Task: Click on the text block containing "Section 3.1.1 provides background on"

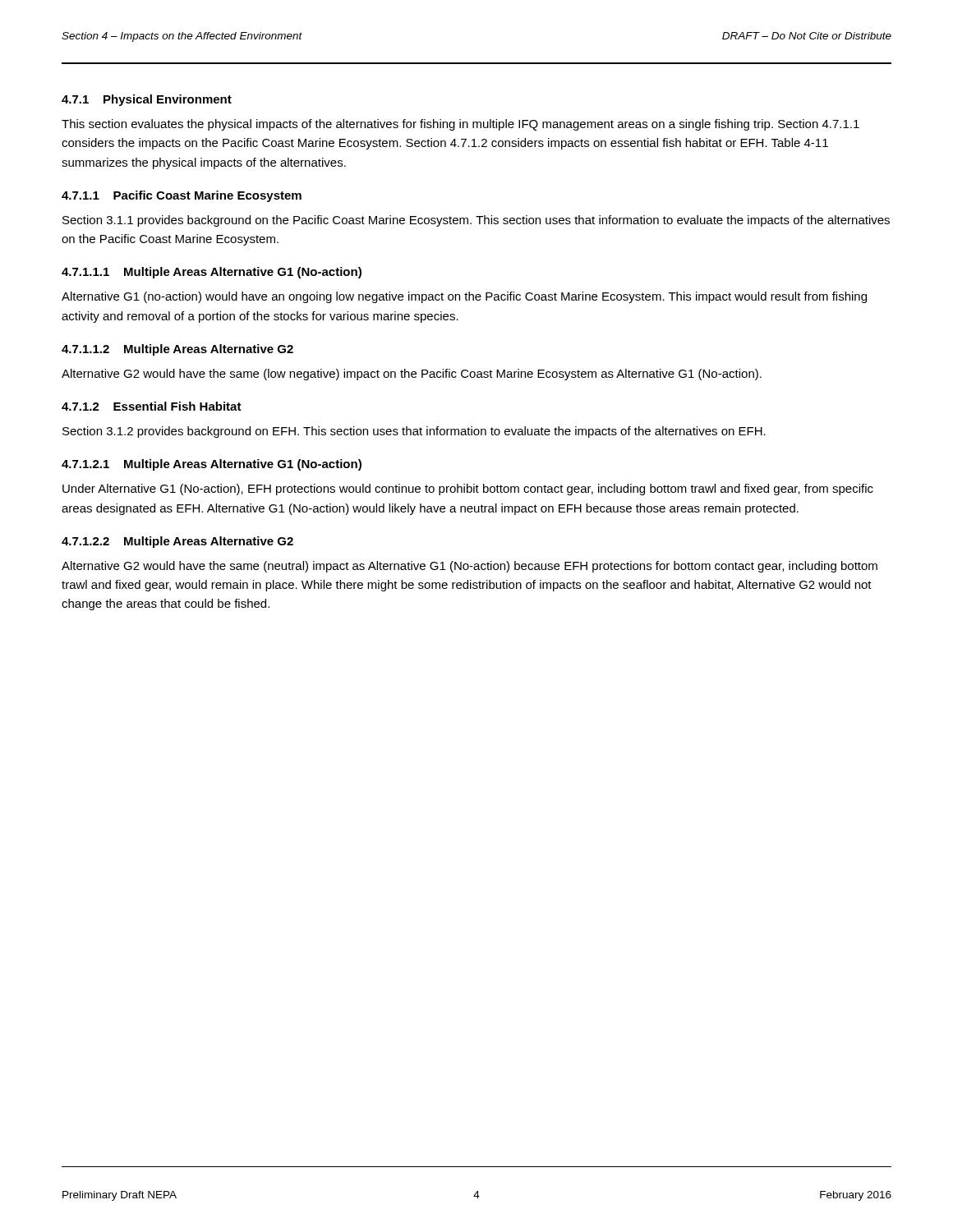Action: coord(476,229)
